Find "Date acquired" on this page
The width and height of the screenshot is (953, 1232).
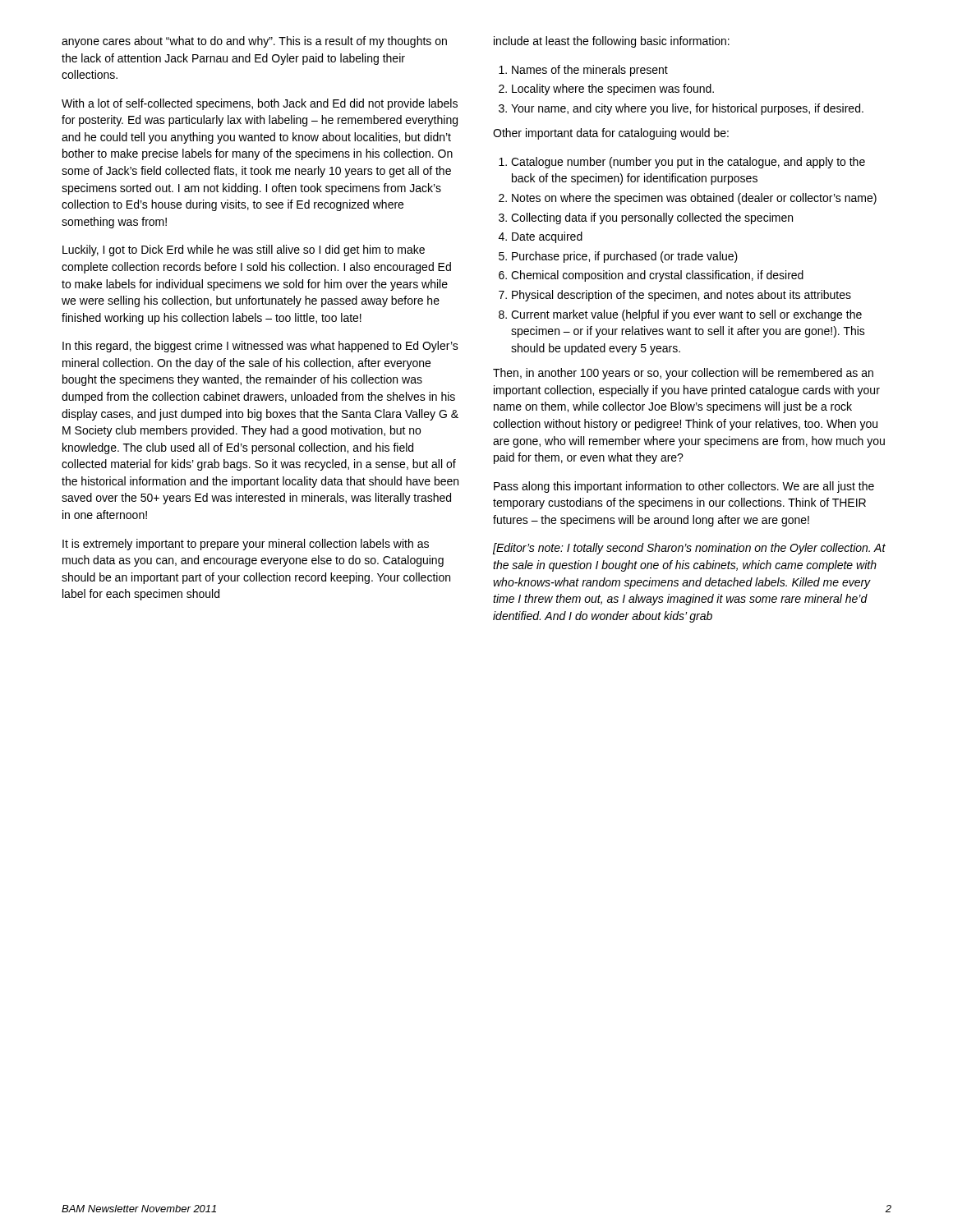[547, 237]
